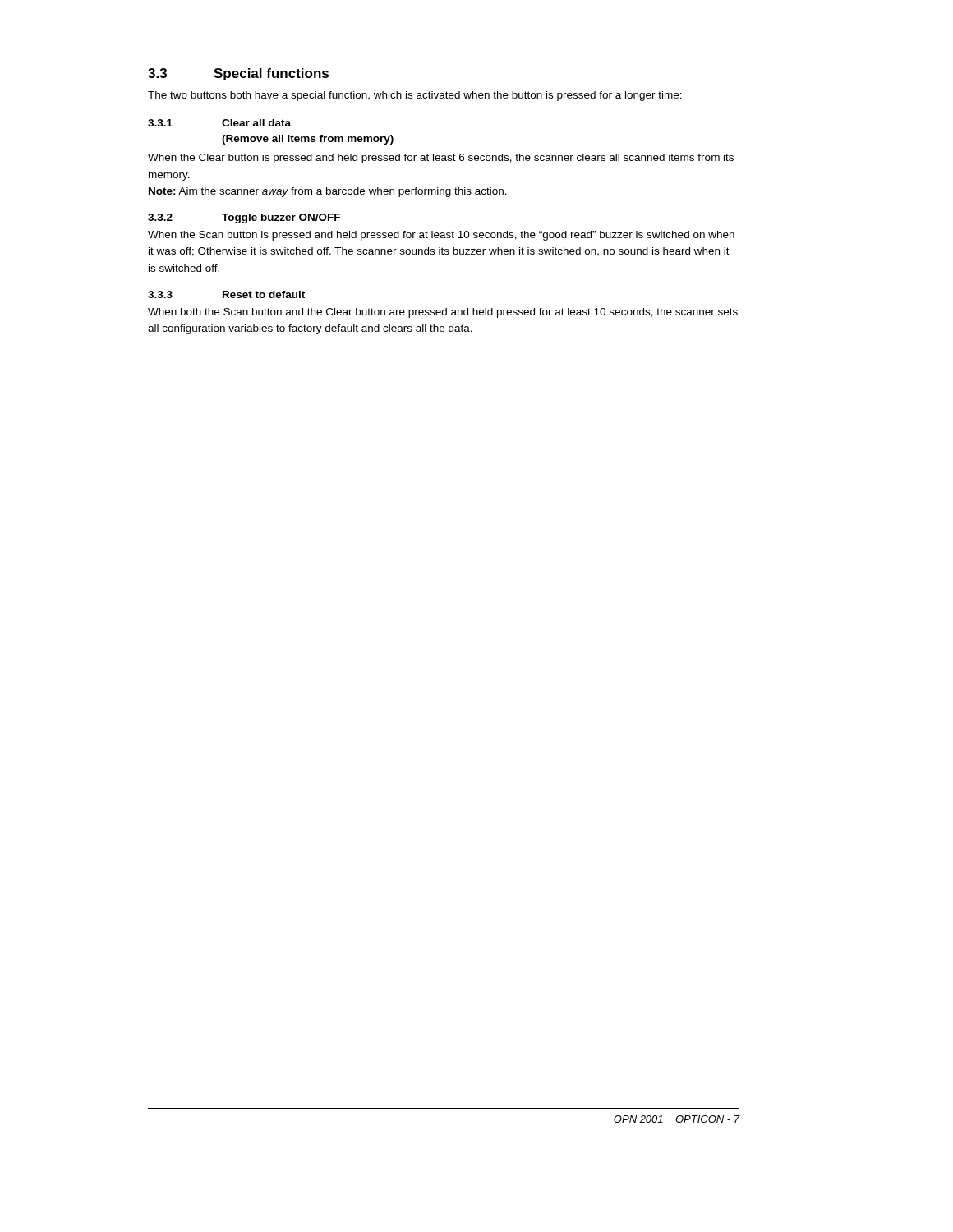Locate the passage starting "3.3 Special functions"

[x=239, y=74]
